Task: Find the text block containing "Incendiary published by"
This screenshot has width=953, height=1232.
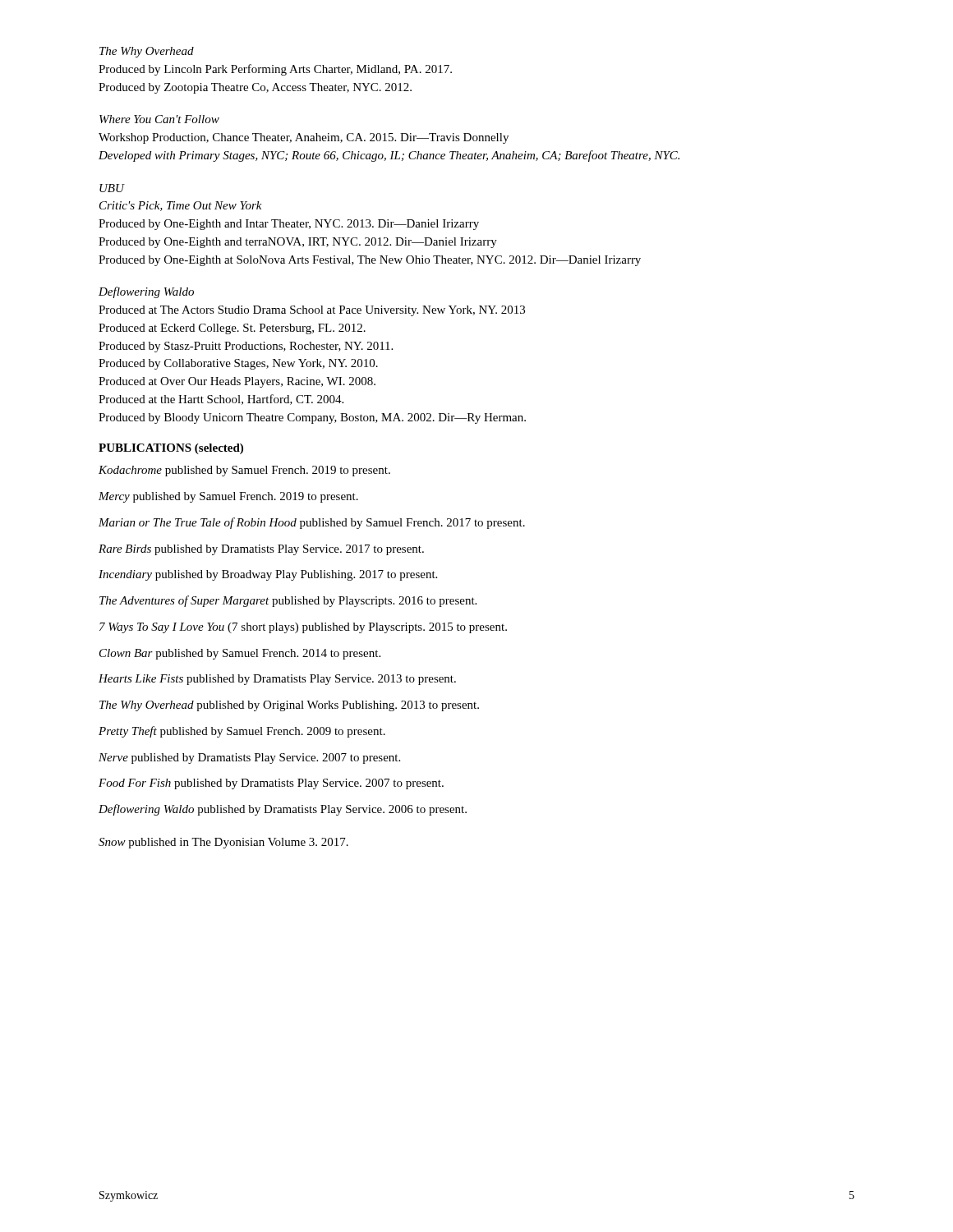Action: point(268,574)
